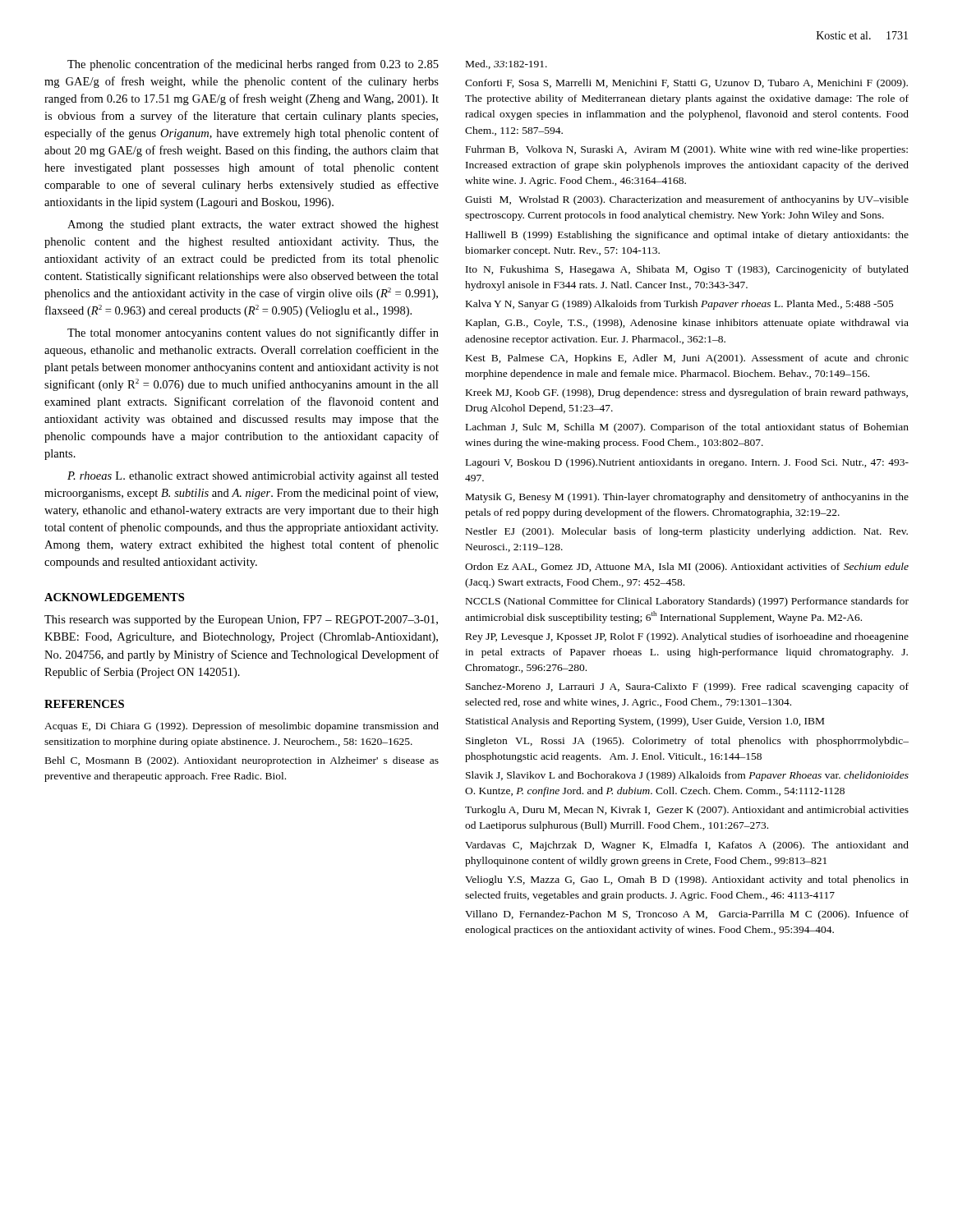Select the list item containing "Villano D, Fernandez-Pachon M S, Troncoso"
The height and width of the screenshot is (1232, 953).
[x=687, y=922]
